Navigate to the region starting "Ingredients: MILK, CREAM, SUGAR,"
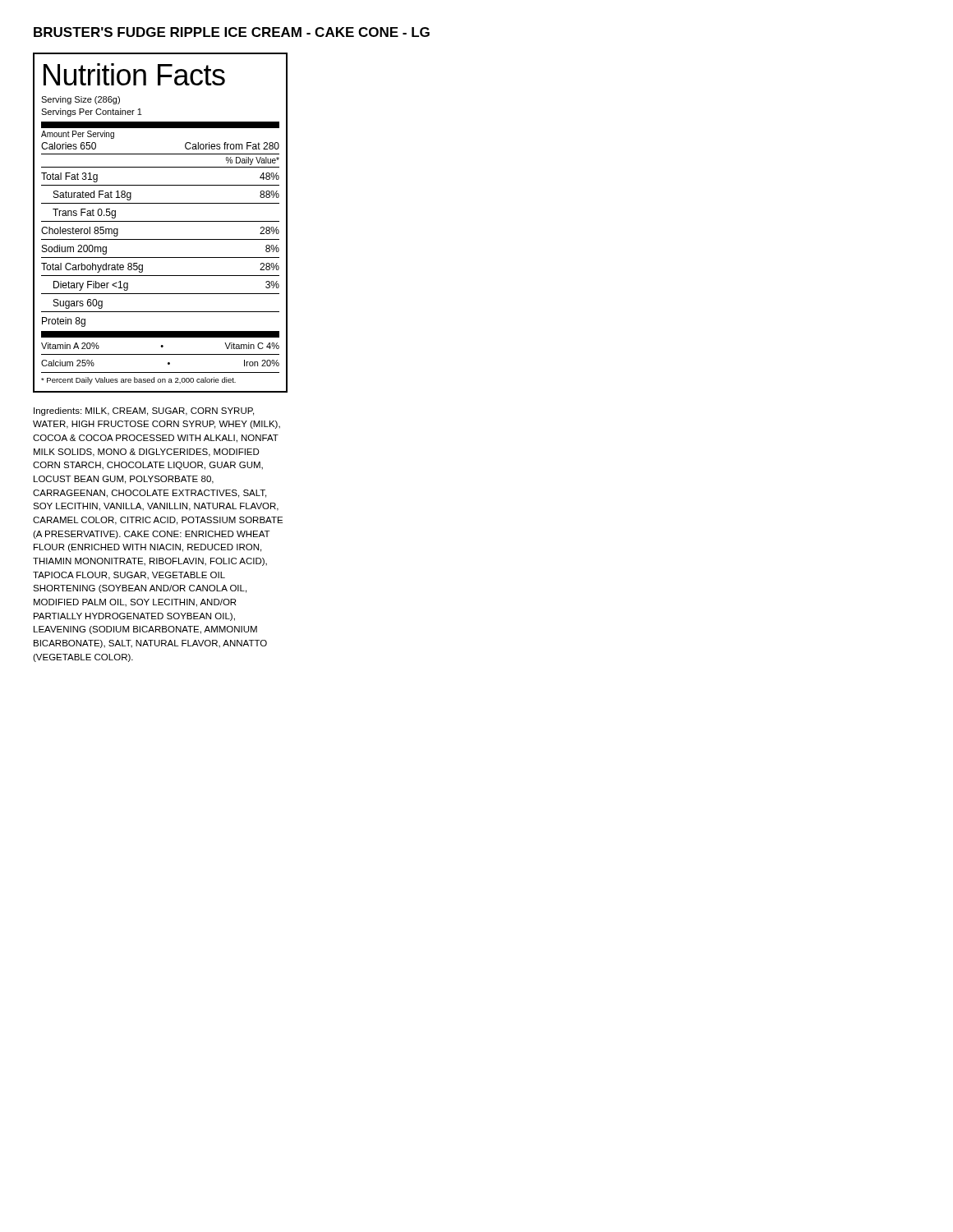The image size is (953, 1232). click(158, 534)
